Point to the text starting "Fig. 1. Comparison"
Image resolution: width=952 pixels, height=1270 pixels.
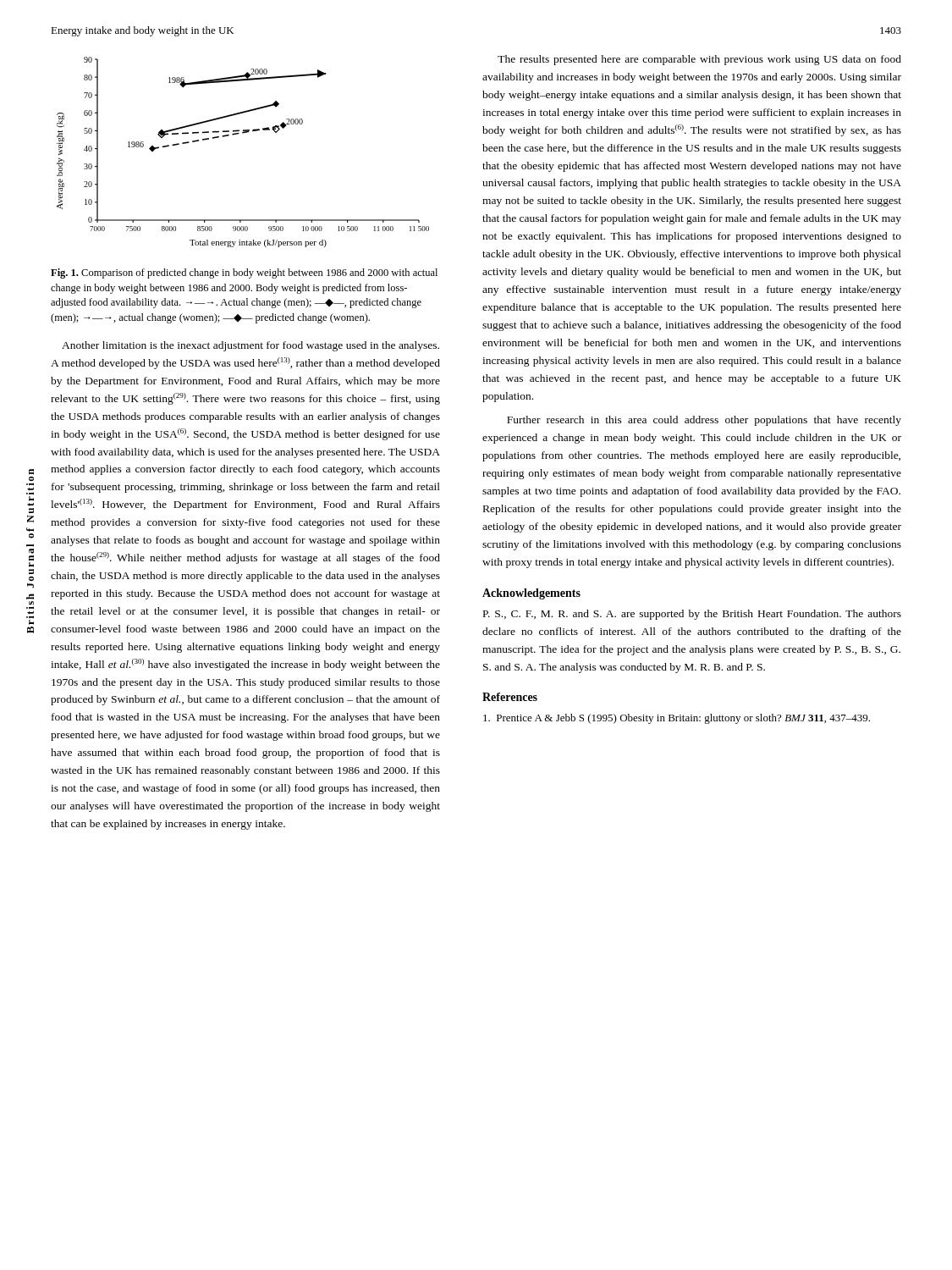244,295
